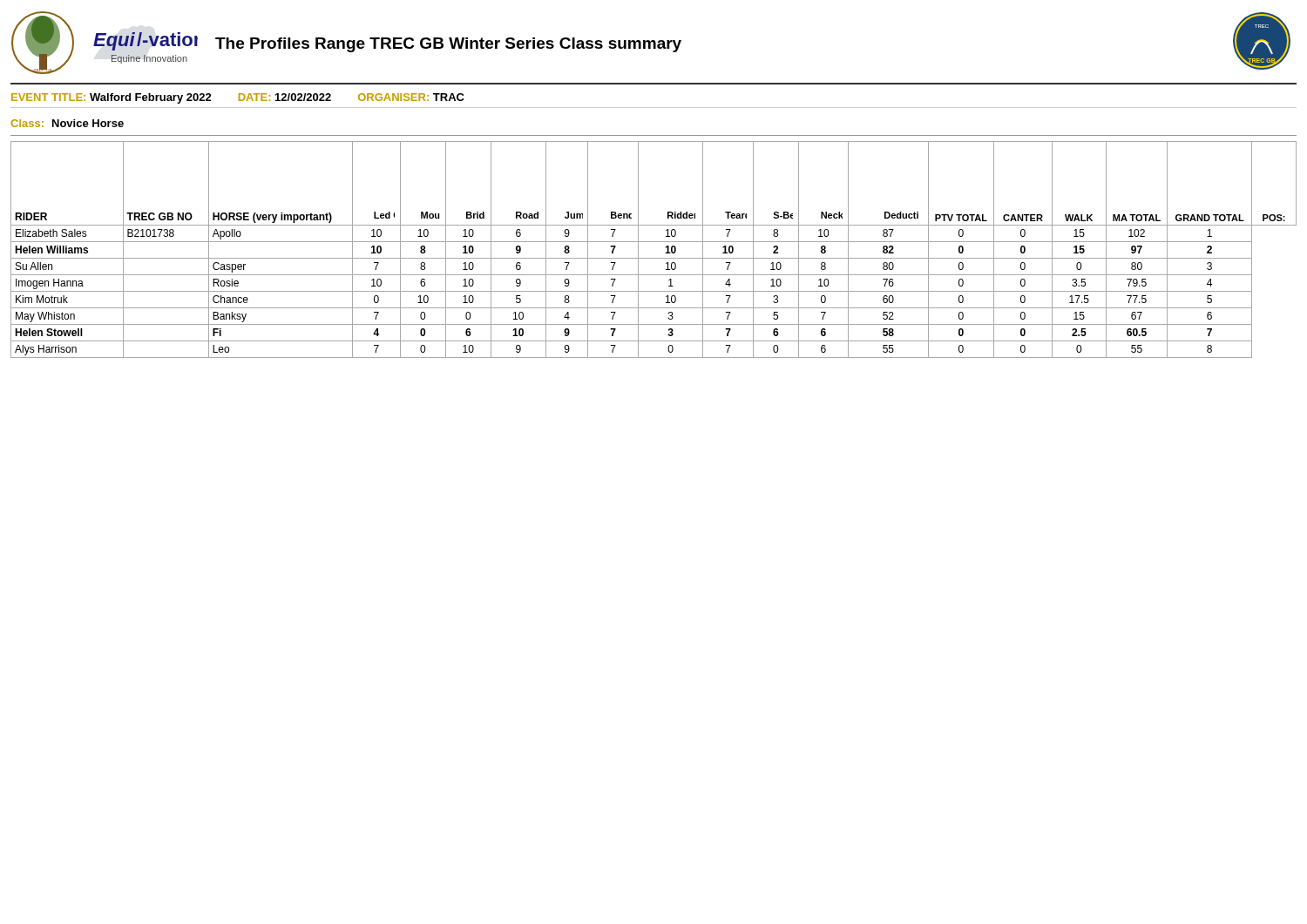This screenshot has width=1307, height=924.
Task: Find the title
Action: click(448, 43)
